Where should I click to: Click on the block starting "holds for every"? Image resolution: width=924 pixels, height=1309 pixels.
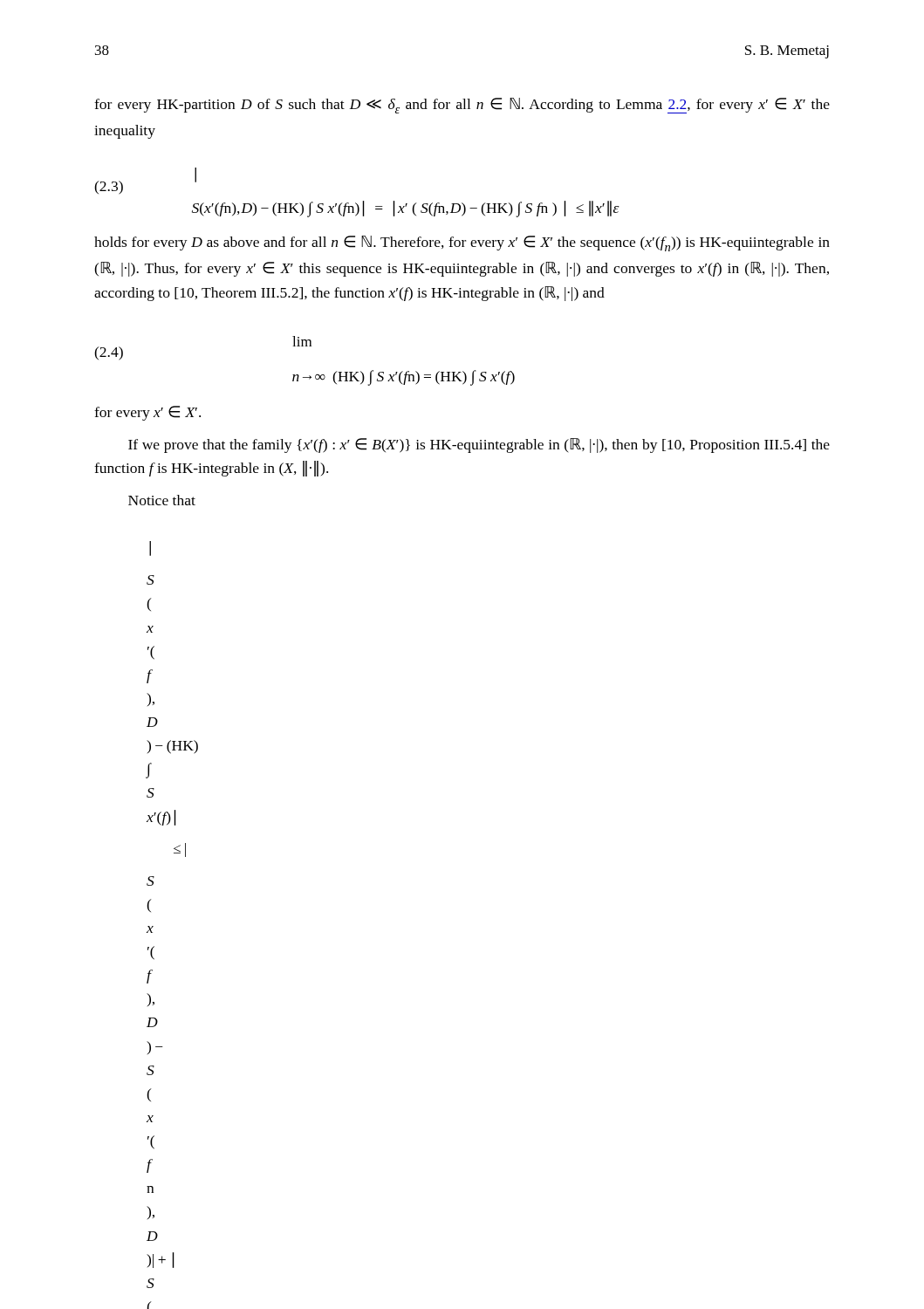tap(462, 267)
